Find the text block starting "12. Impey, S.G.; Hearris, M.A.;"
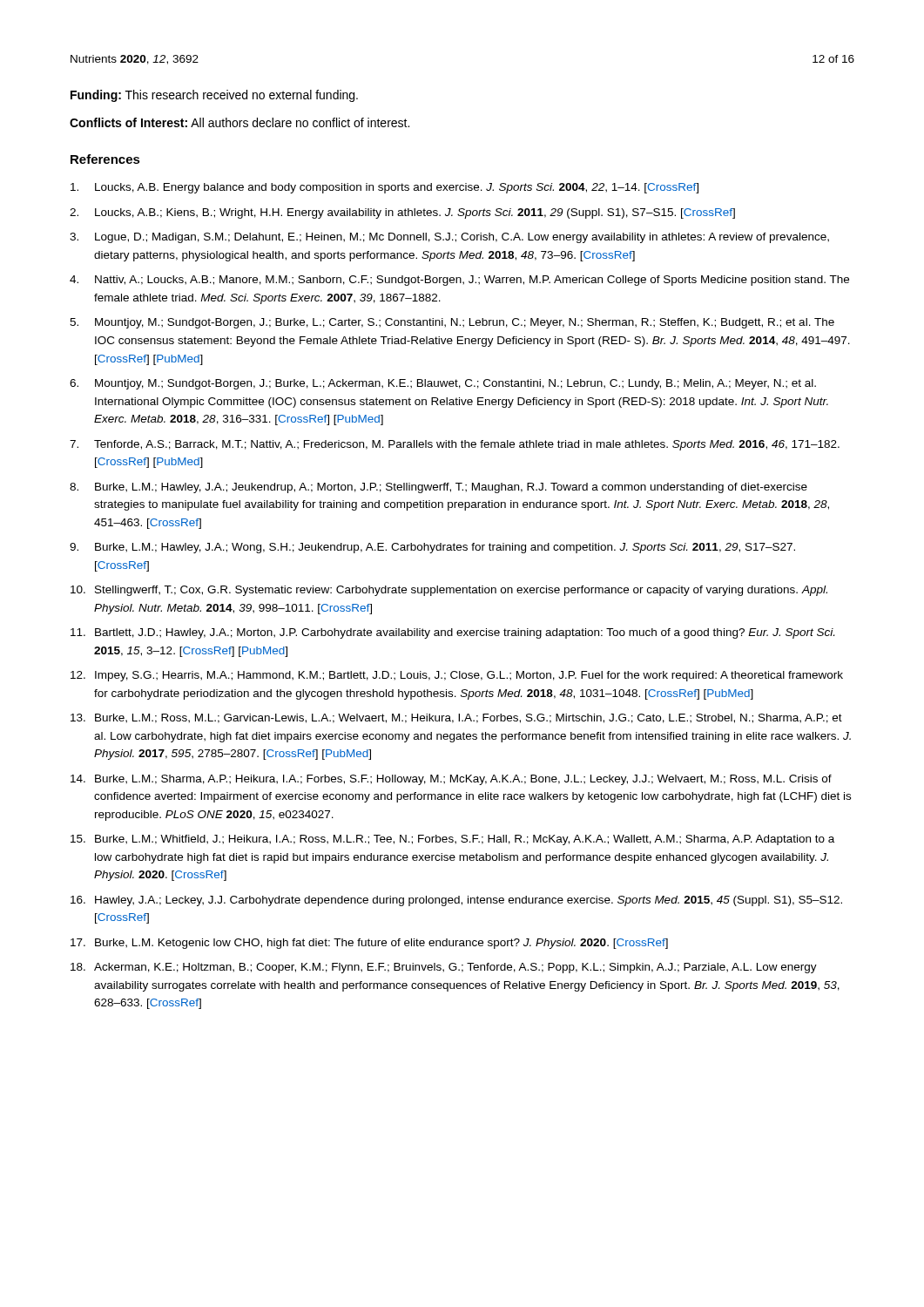This screenshot has width=924, height=1307. point(462,685)
